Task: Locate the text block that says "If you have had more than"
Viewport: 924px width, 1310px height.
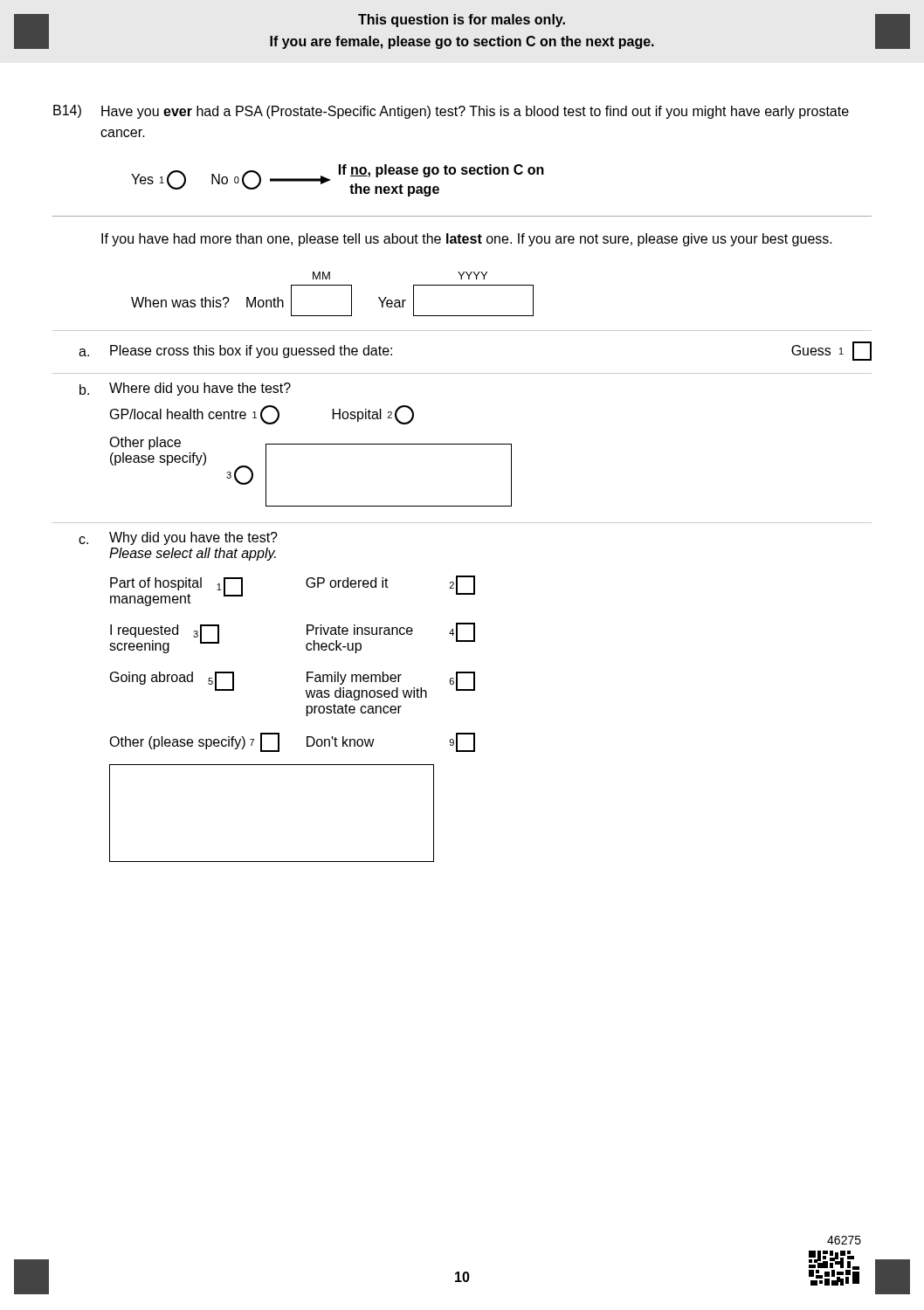Action: (467, 239)
